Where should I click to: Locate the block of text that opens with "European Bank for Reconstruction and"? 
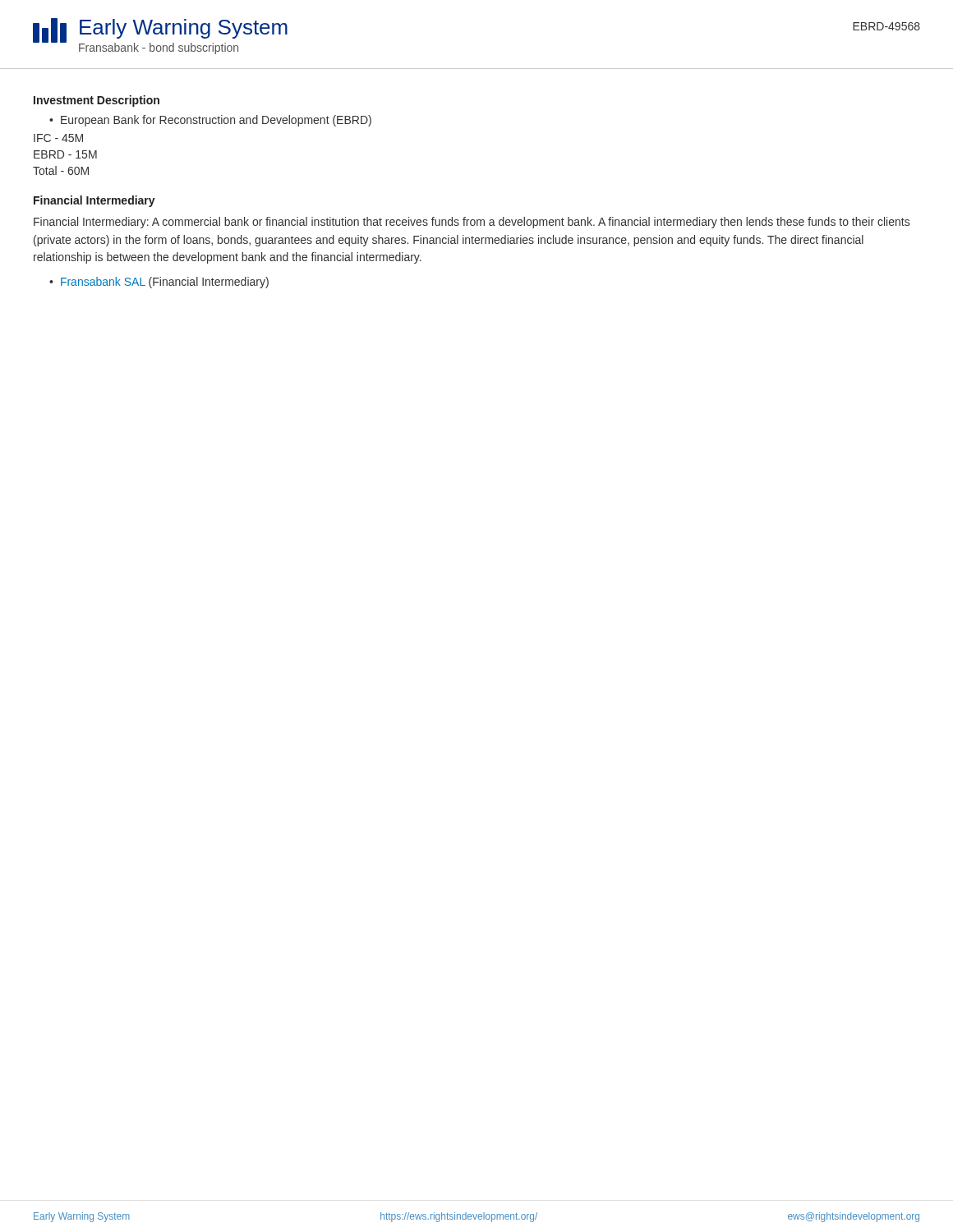pos(216,120)
